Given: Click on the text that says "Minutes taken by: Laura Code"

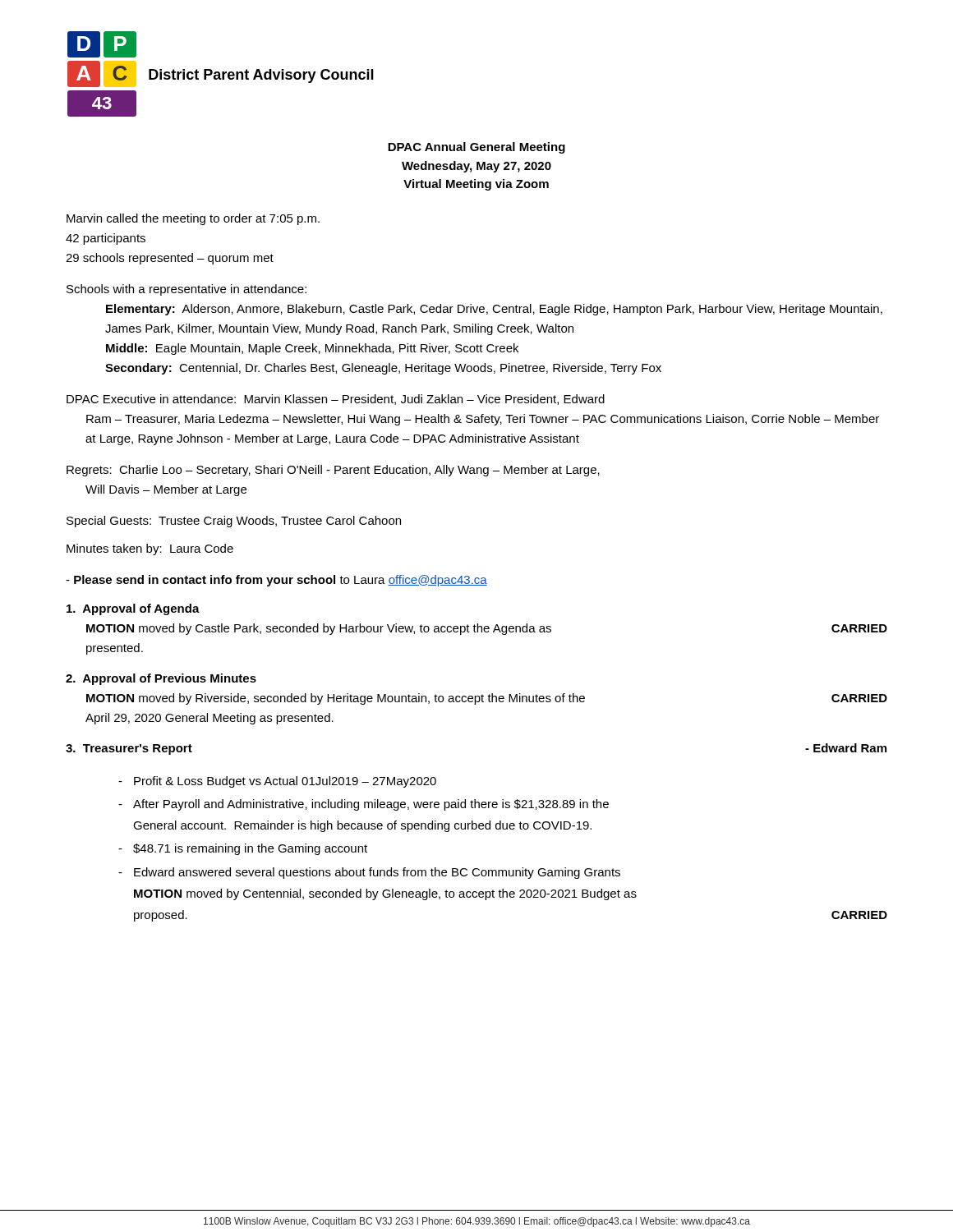Looking at the screenshot, I should click(150, 548).
